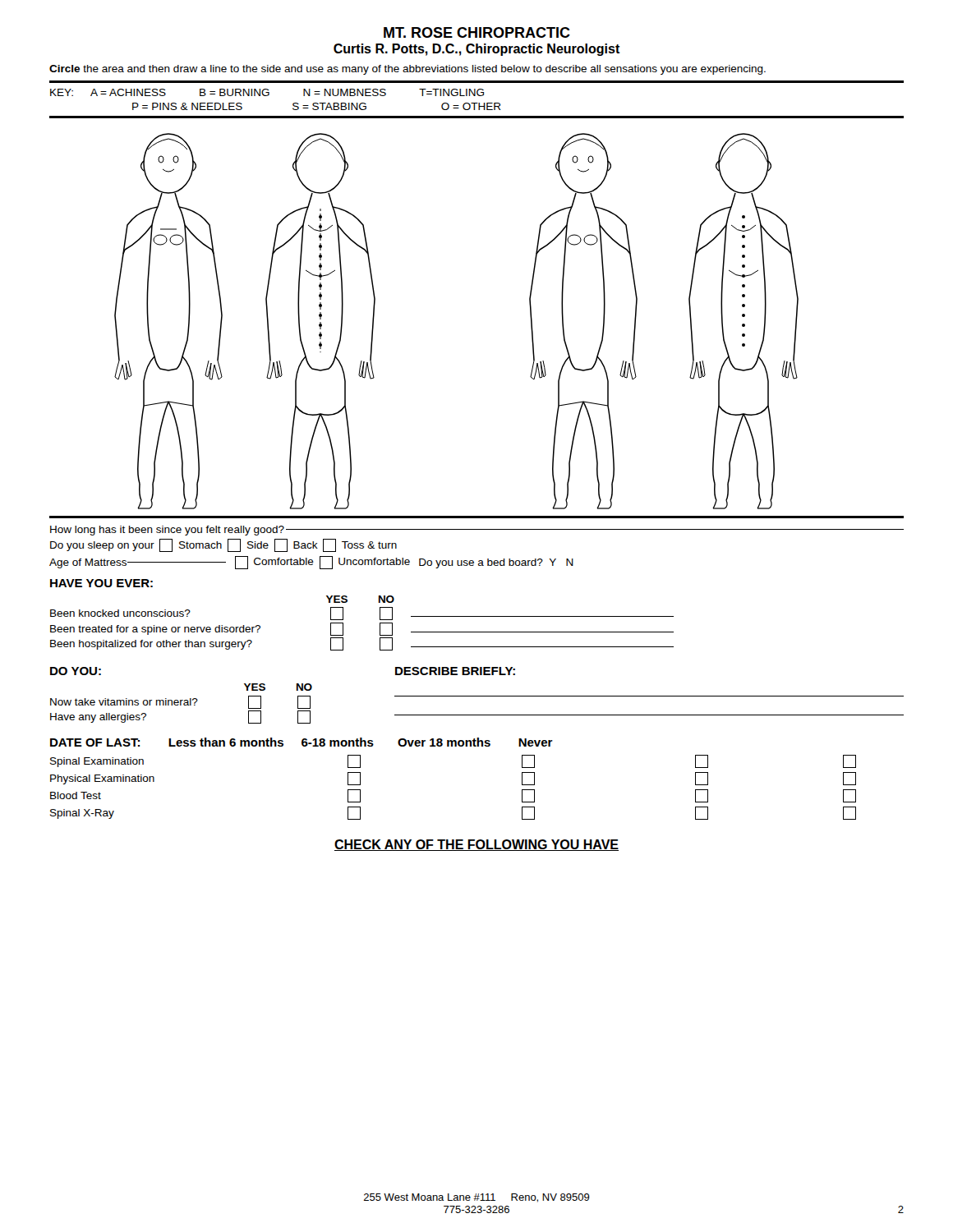Viewport: 953px width, 1232px height.
Task: Find the section header with the text "CHECK ANY OF THE FOLLOWING YOU"
Action: 476,845
